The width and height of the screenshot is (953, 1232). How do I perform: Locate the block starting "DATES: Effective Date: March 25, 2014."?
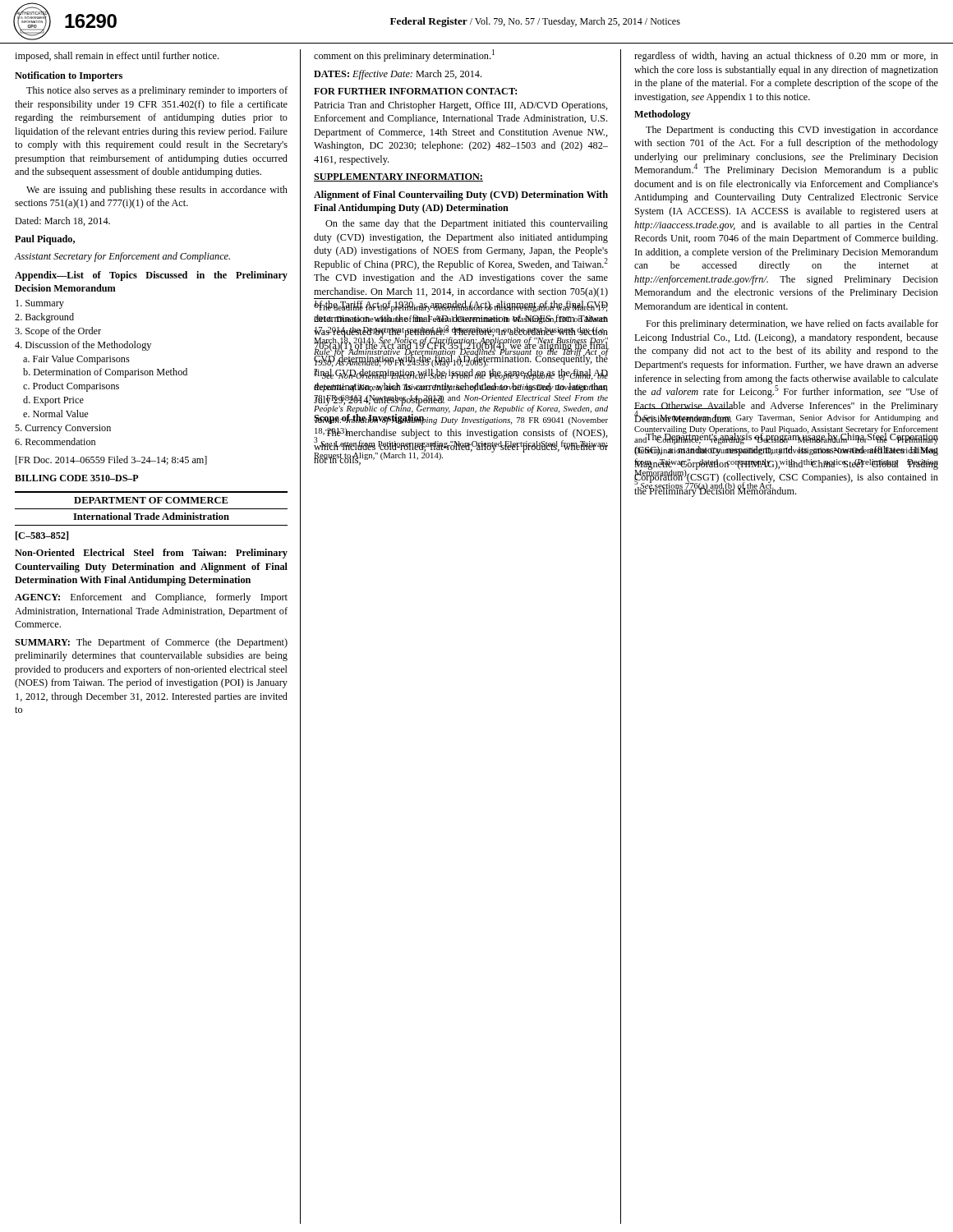pos(461,74)
